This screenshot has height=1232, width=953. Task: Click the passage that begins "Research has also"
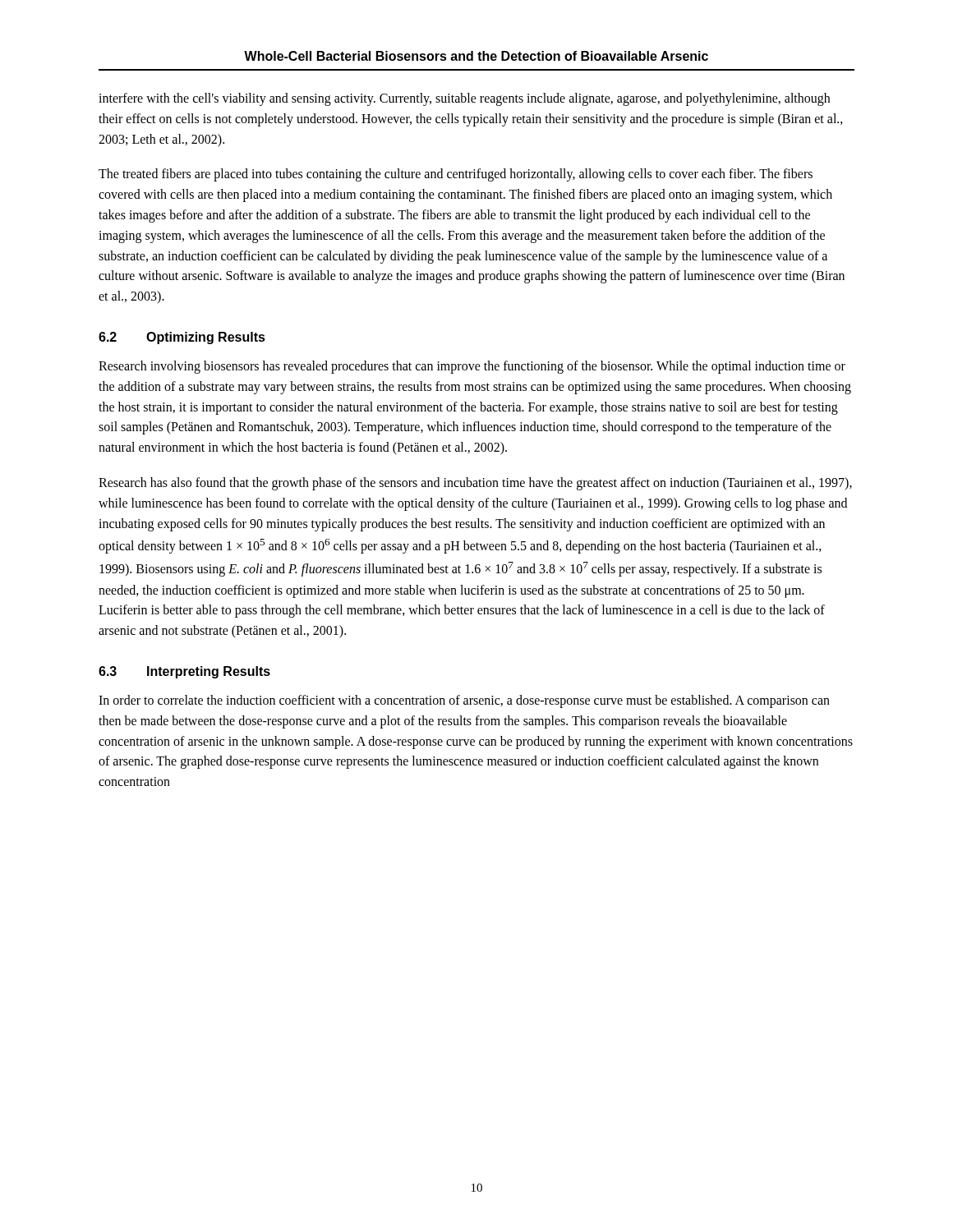(x=475, y=557)
